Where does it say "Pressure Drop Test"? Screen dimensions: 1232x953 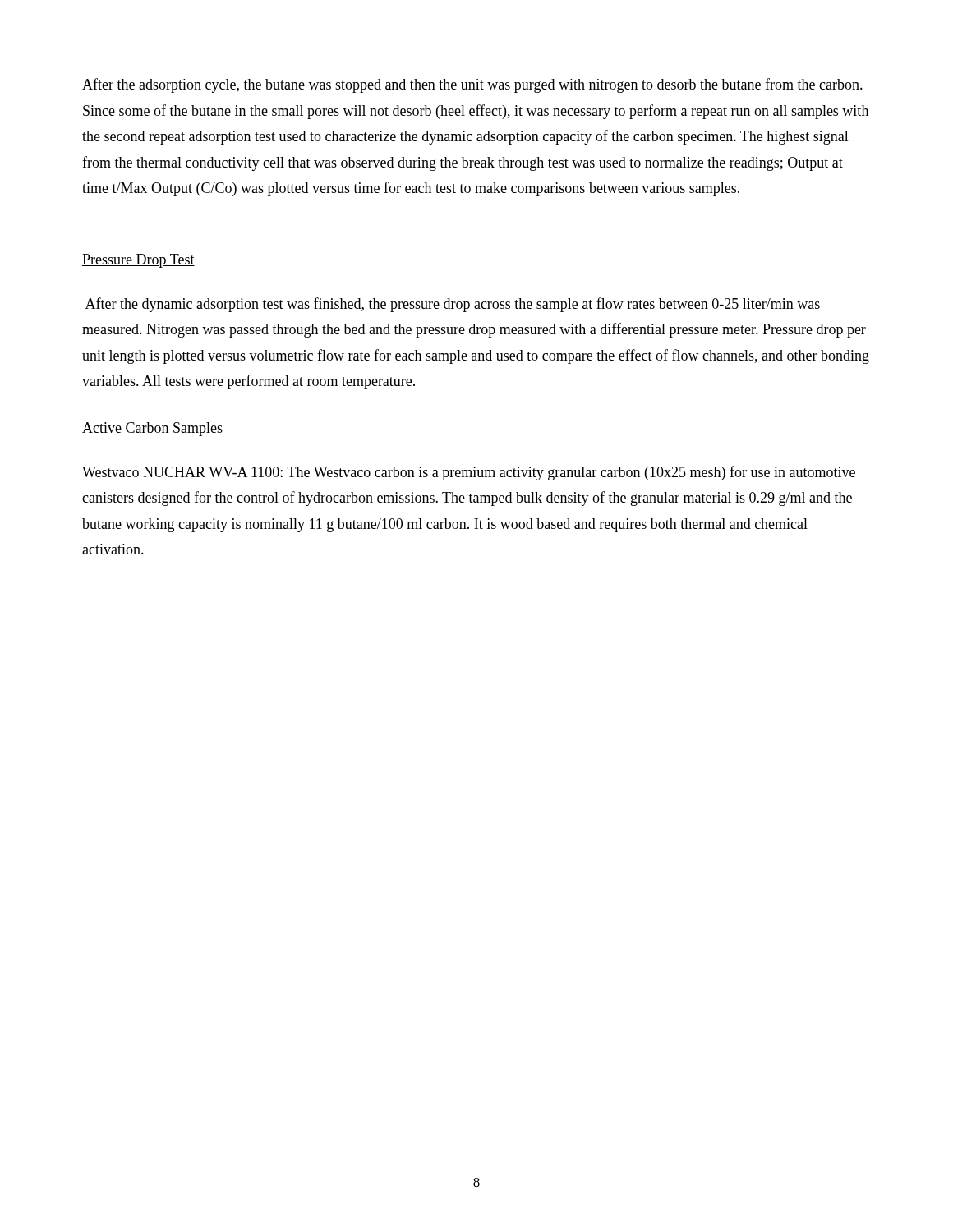coord(138,260)
